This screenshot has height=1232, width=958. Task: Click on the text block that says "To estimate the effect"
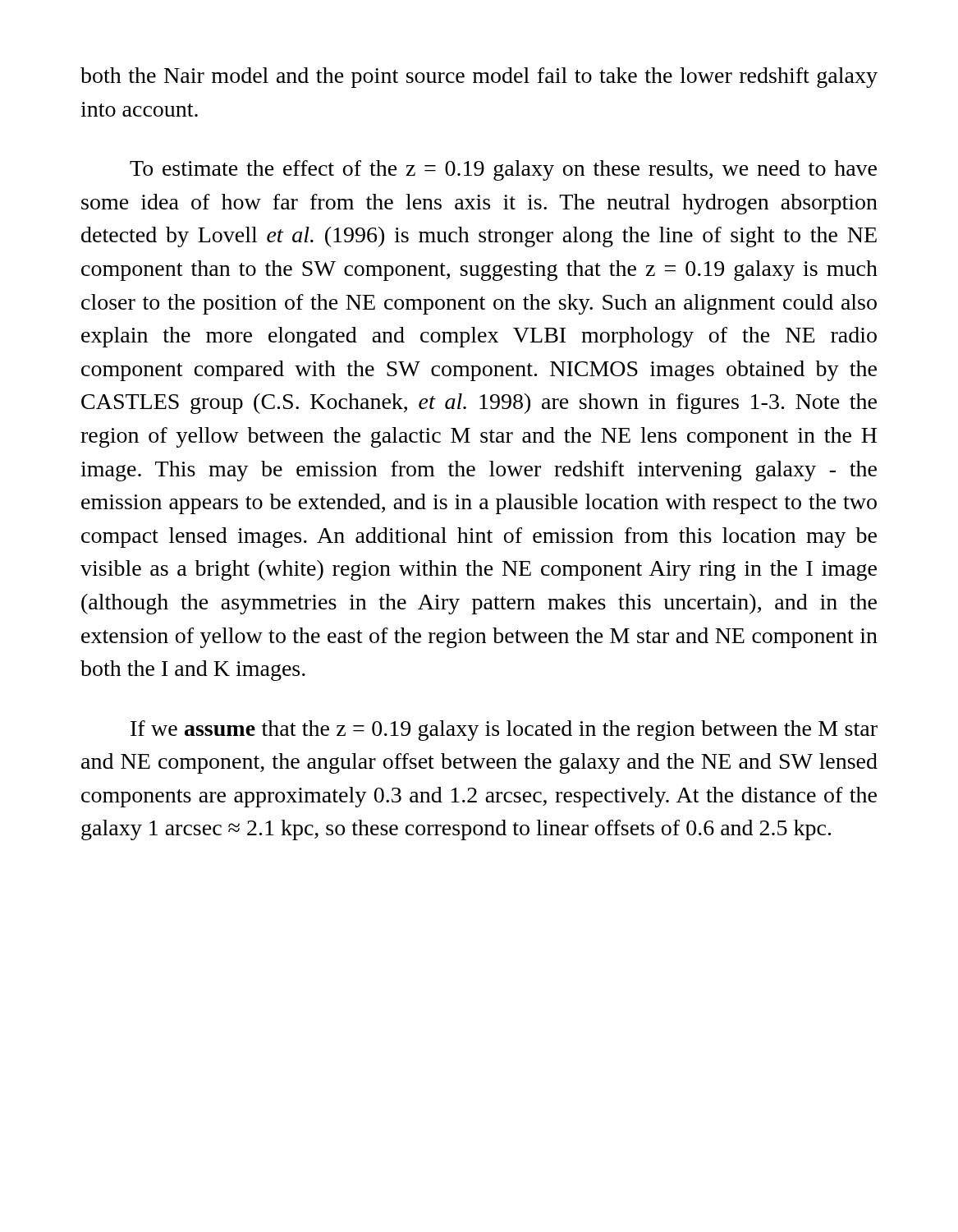click(479, 419)
